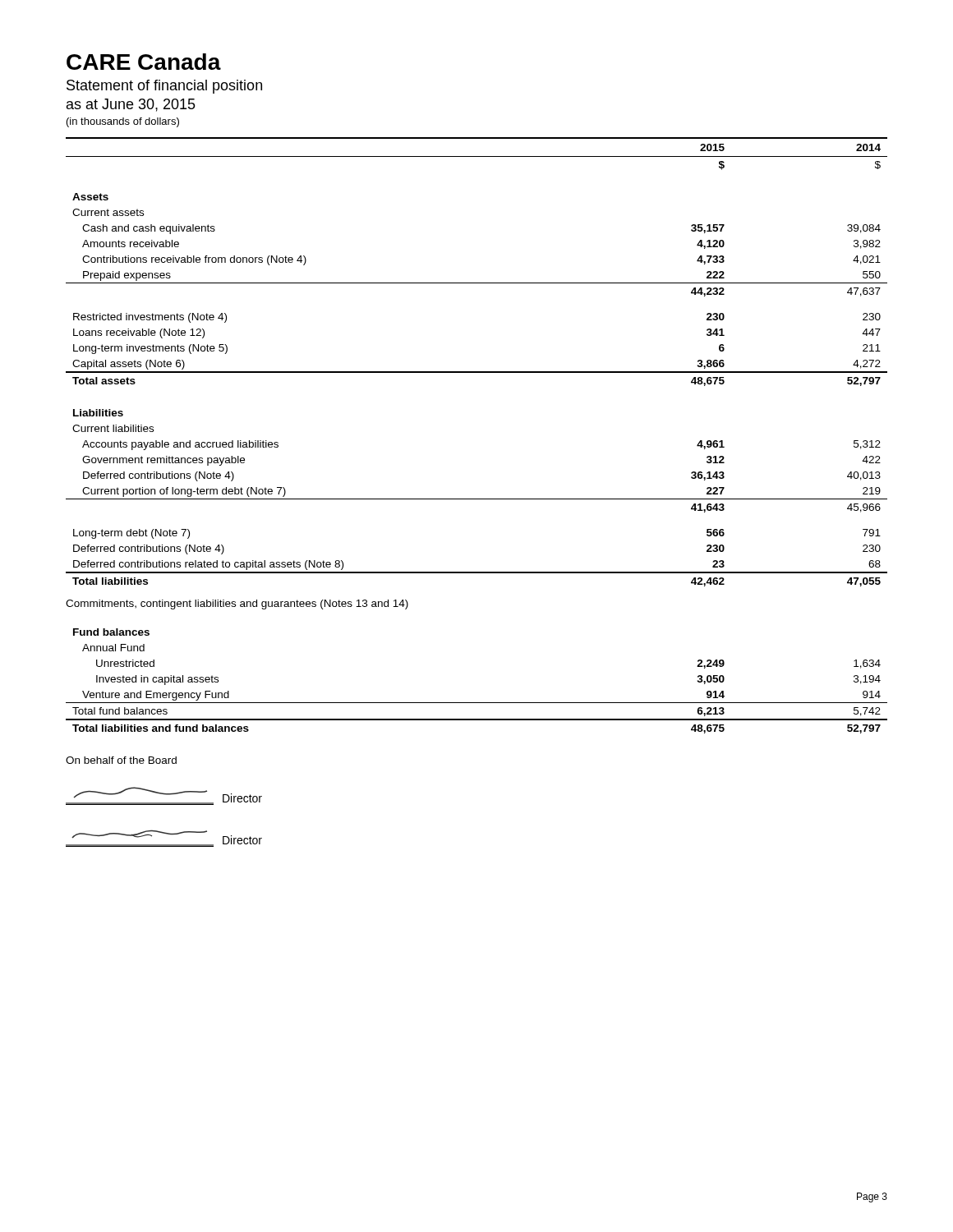Find the table that mentions "Venture and Emergency Fund"
This screenshot has height=1232, width=953.
476,677
